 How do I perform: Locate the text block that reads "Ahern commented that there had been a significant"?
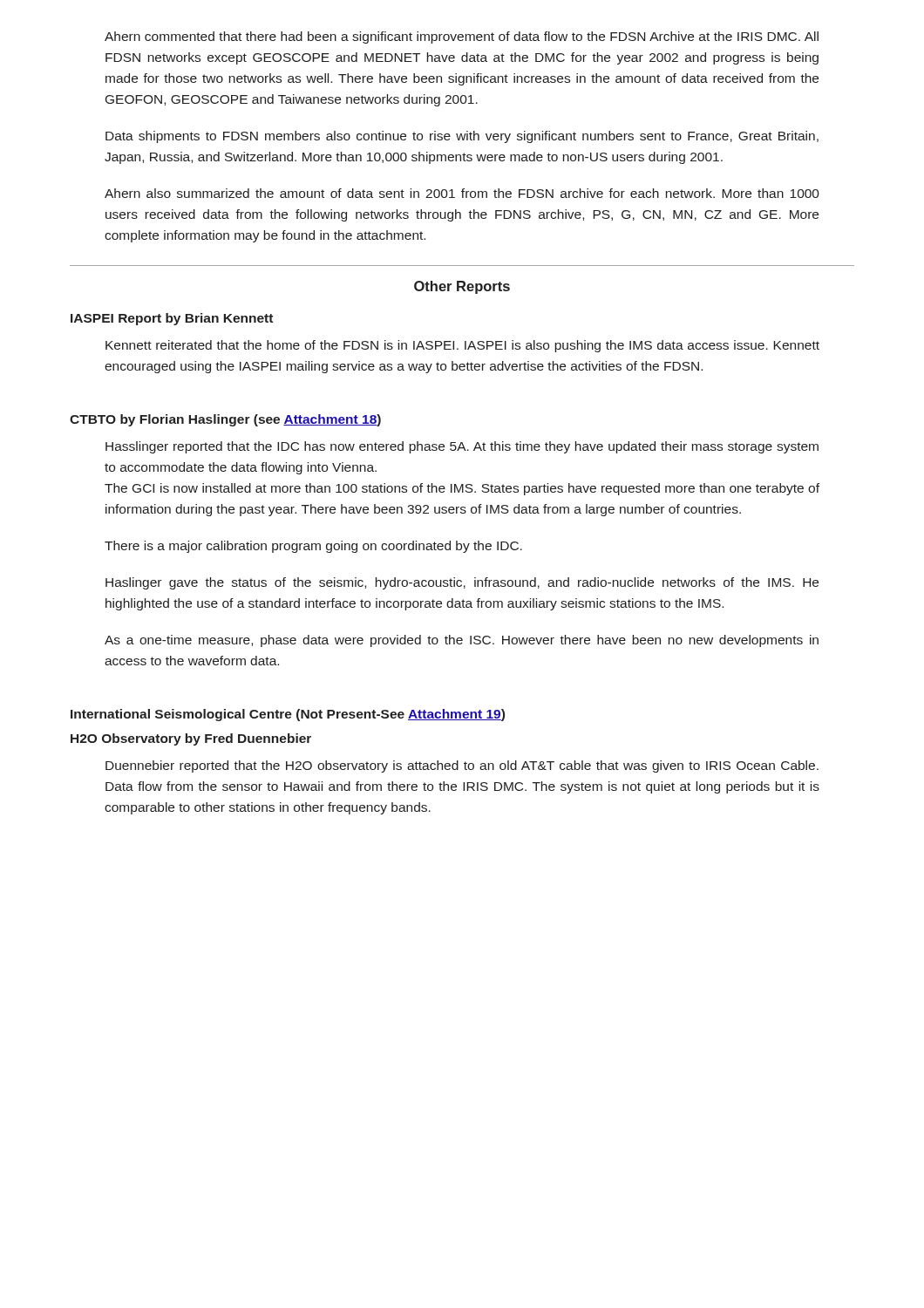tap(462, 68)
